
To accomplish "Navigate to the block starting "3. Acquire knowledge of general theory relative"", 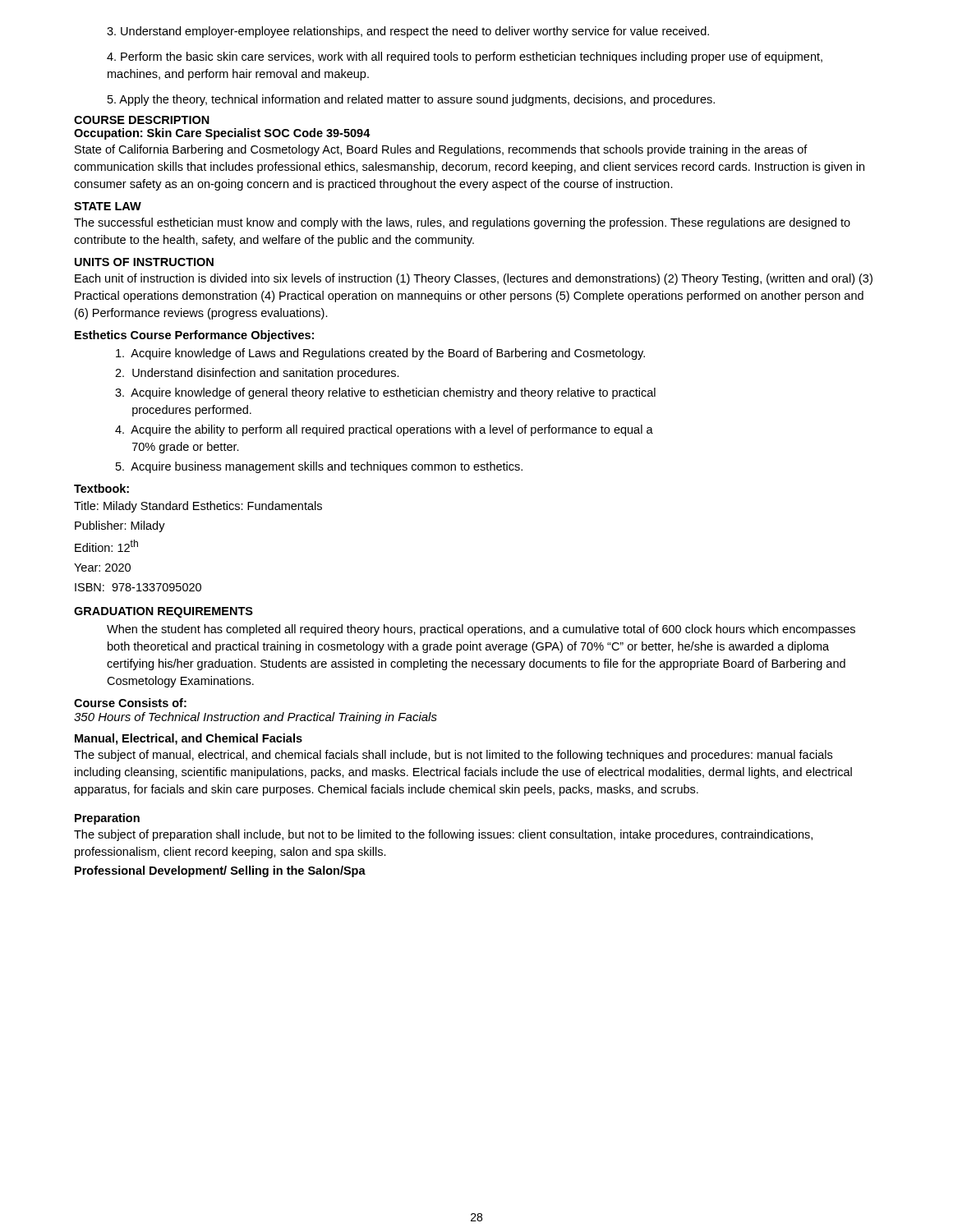I will pos(386,401).
